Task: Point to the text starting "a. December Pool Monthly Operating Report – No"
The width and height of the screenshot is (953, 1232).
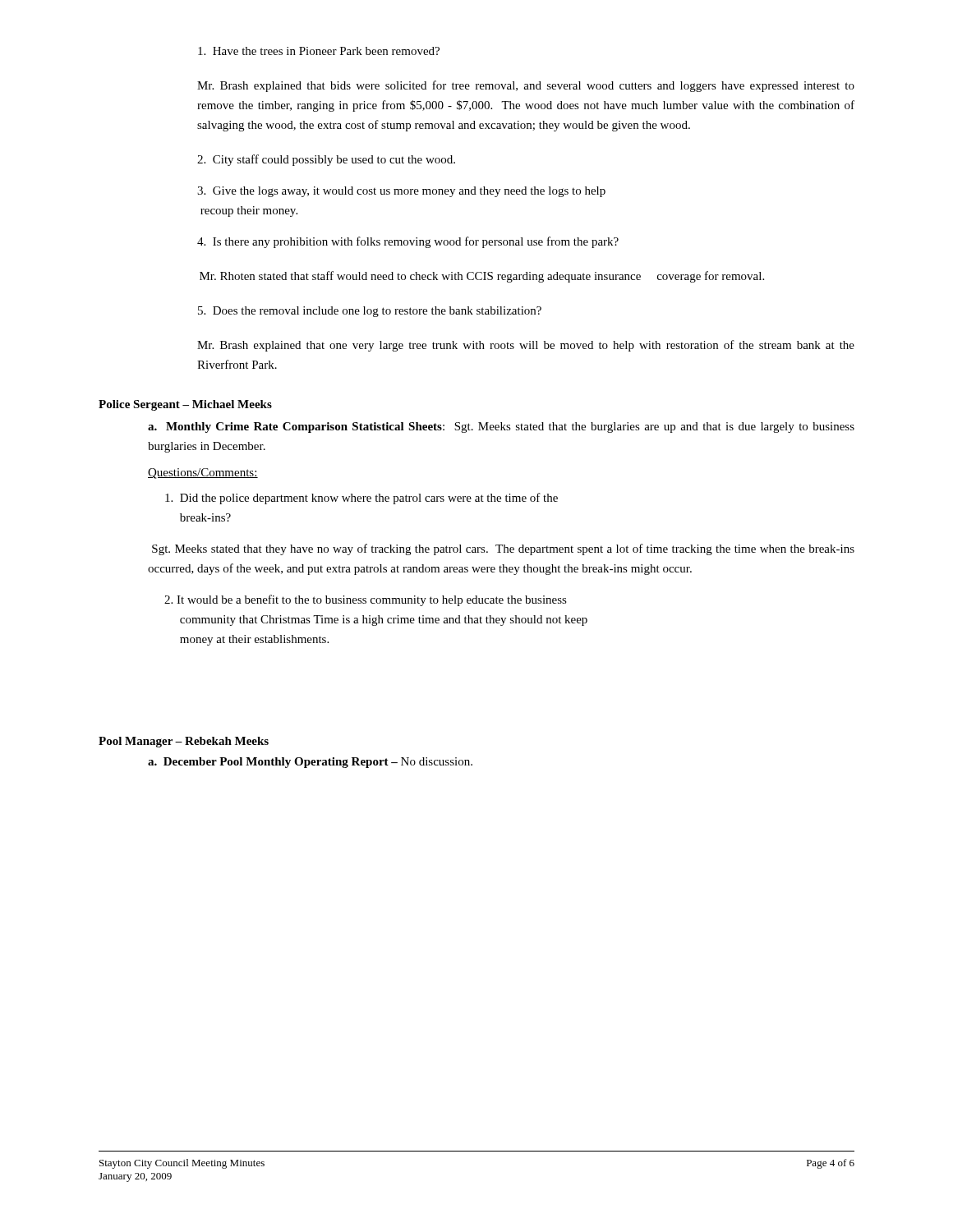Action: (x=311, y=761)
